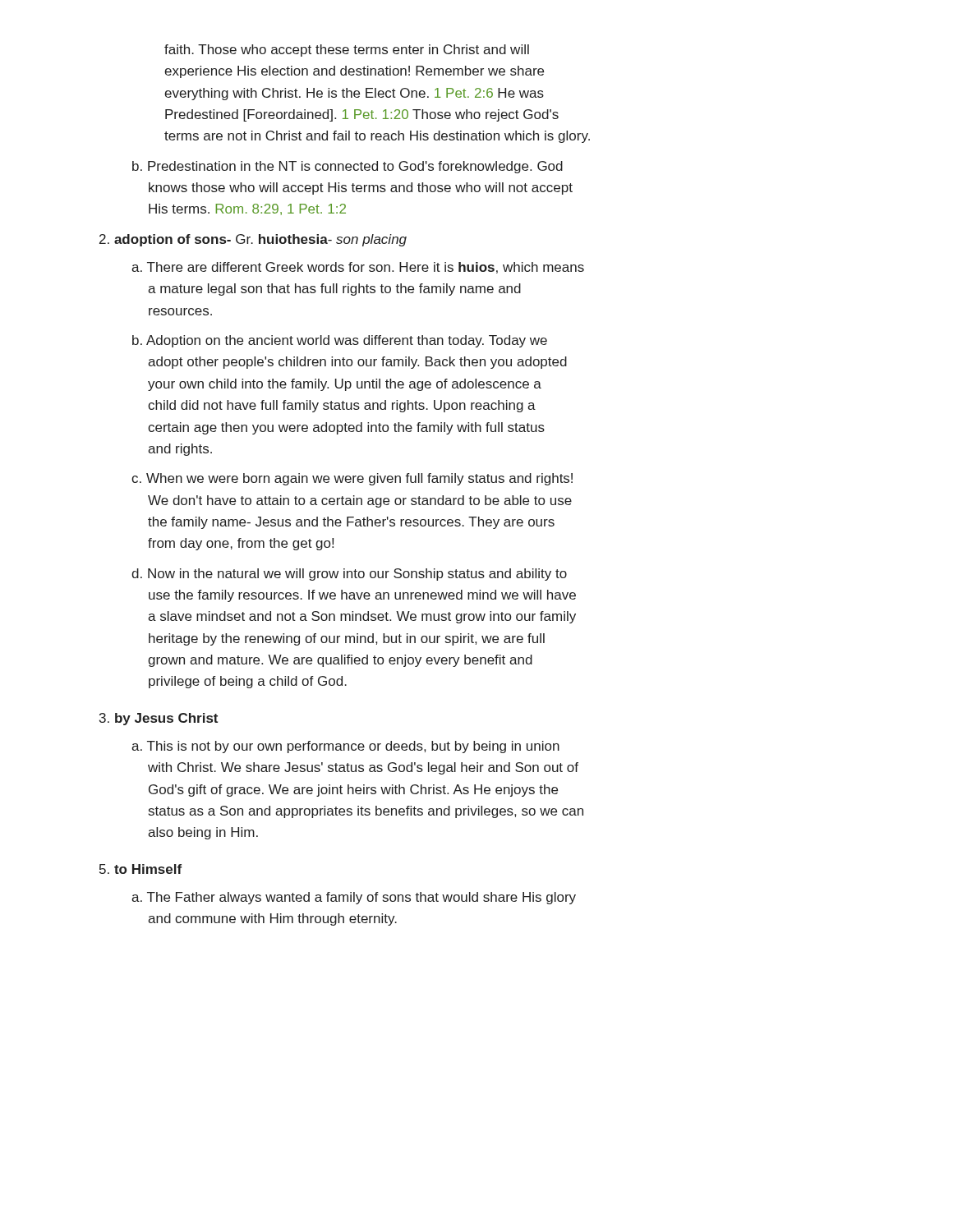953x1232 pixels.
Task: Point to the passage starting "faith. Those who accept these terms enter"
Action: click(x=378, y=93)
